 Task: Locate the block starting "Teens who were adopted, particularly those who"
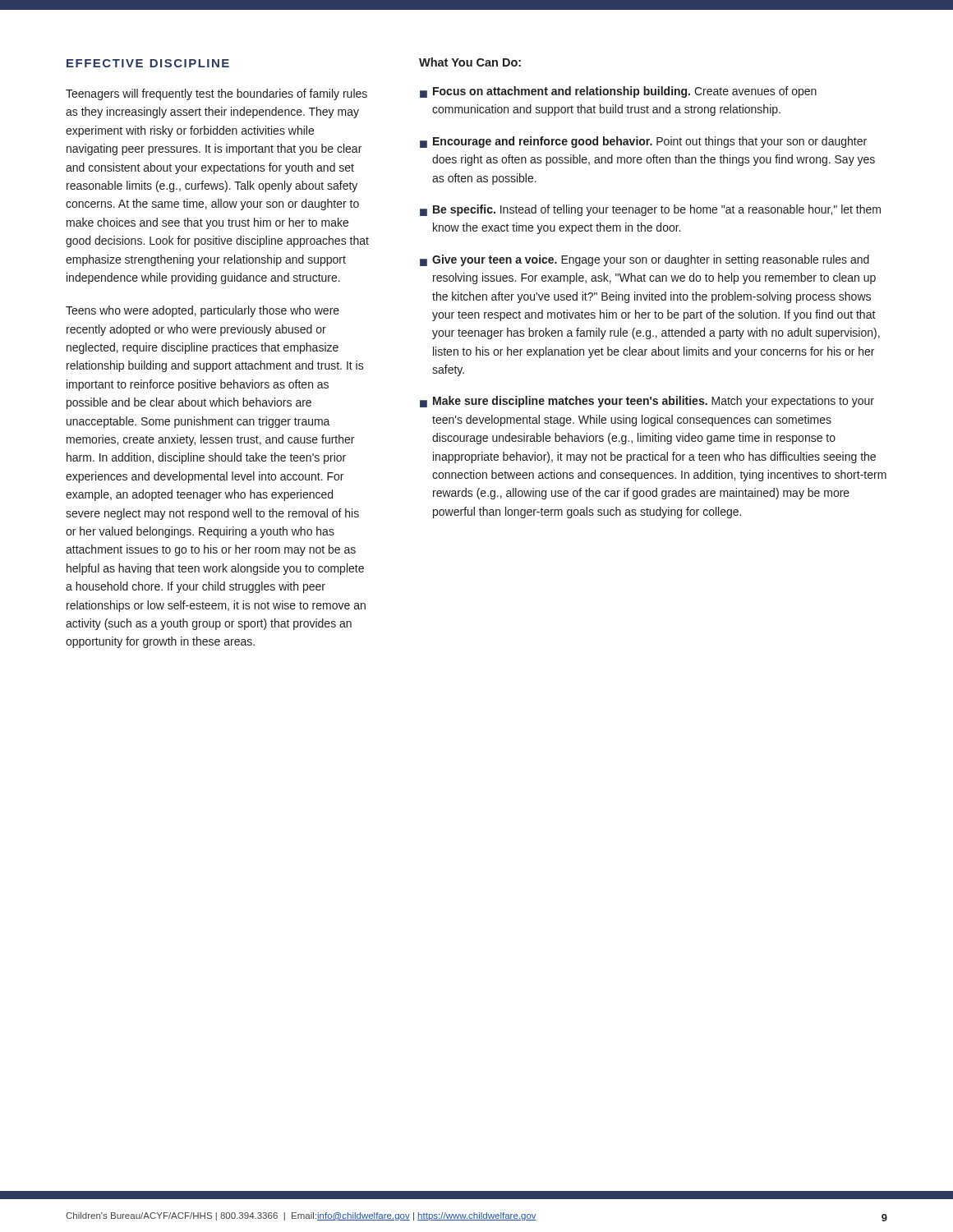point(216,476)
